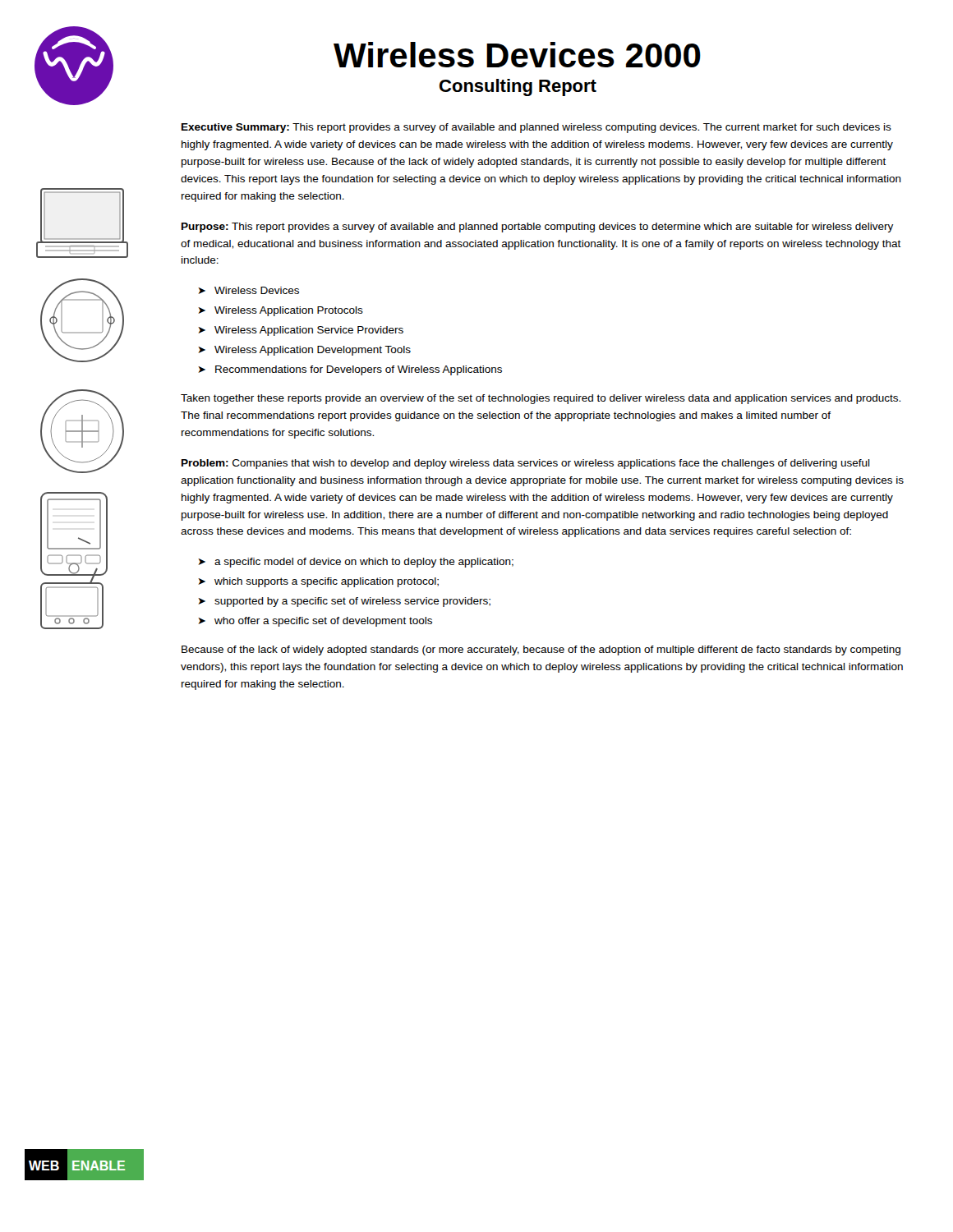Locate the text block containing "Executive Summary: This report provides a survey"
The image size is (953, 1232).
point(541,161)
